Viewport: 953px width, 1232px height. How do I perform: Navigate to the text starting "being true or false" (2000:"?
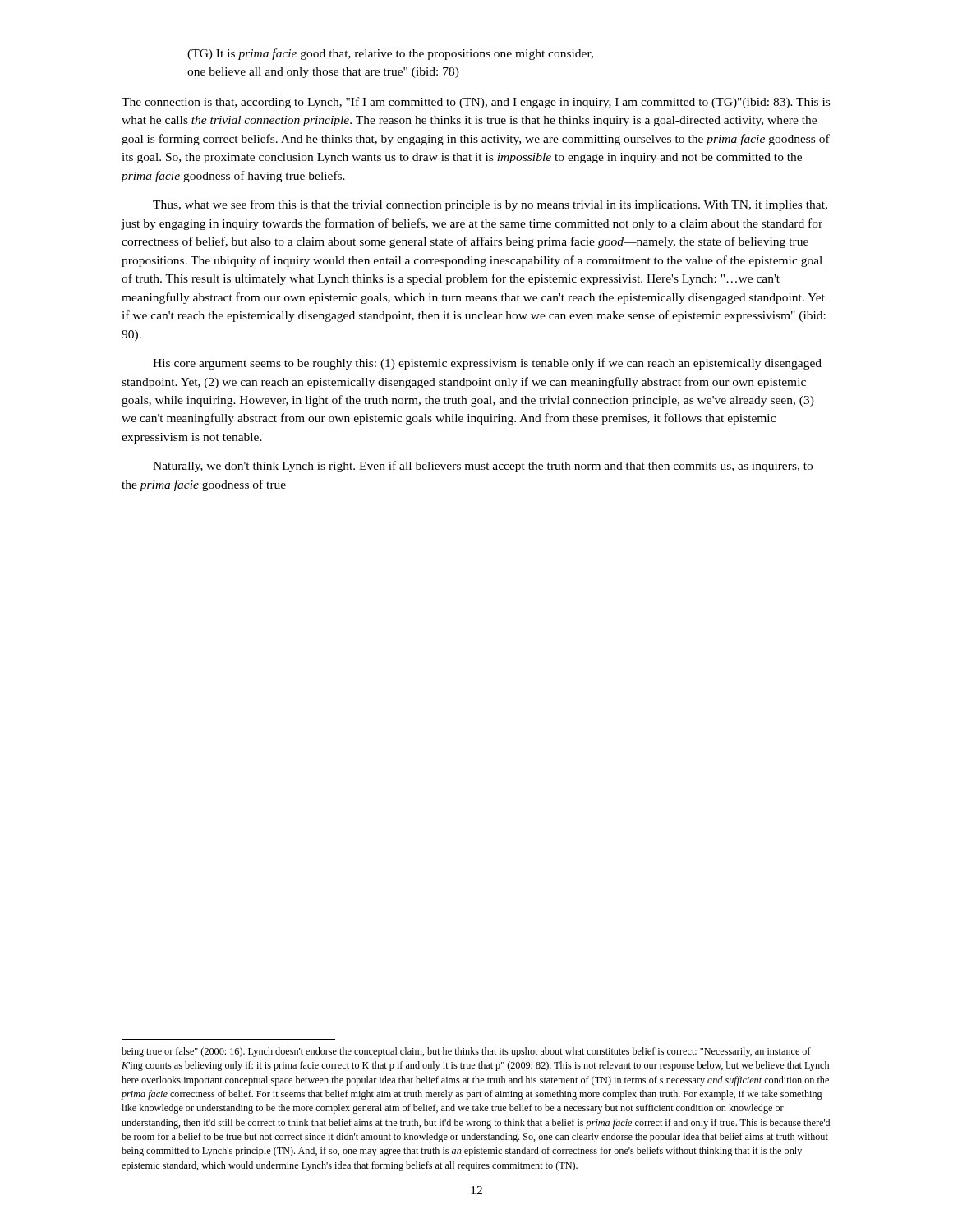pyautogui.click(x=476, y=1109)
